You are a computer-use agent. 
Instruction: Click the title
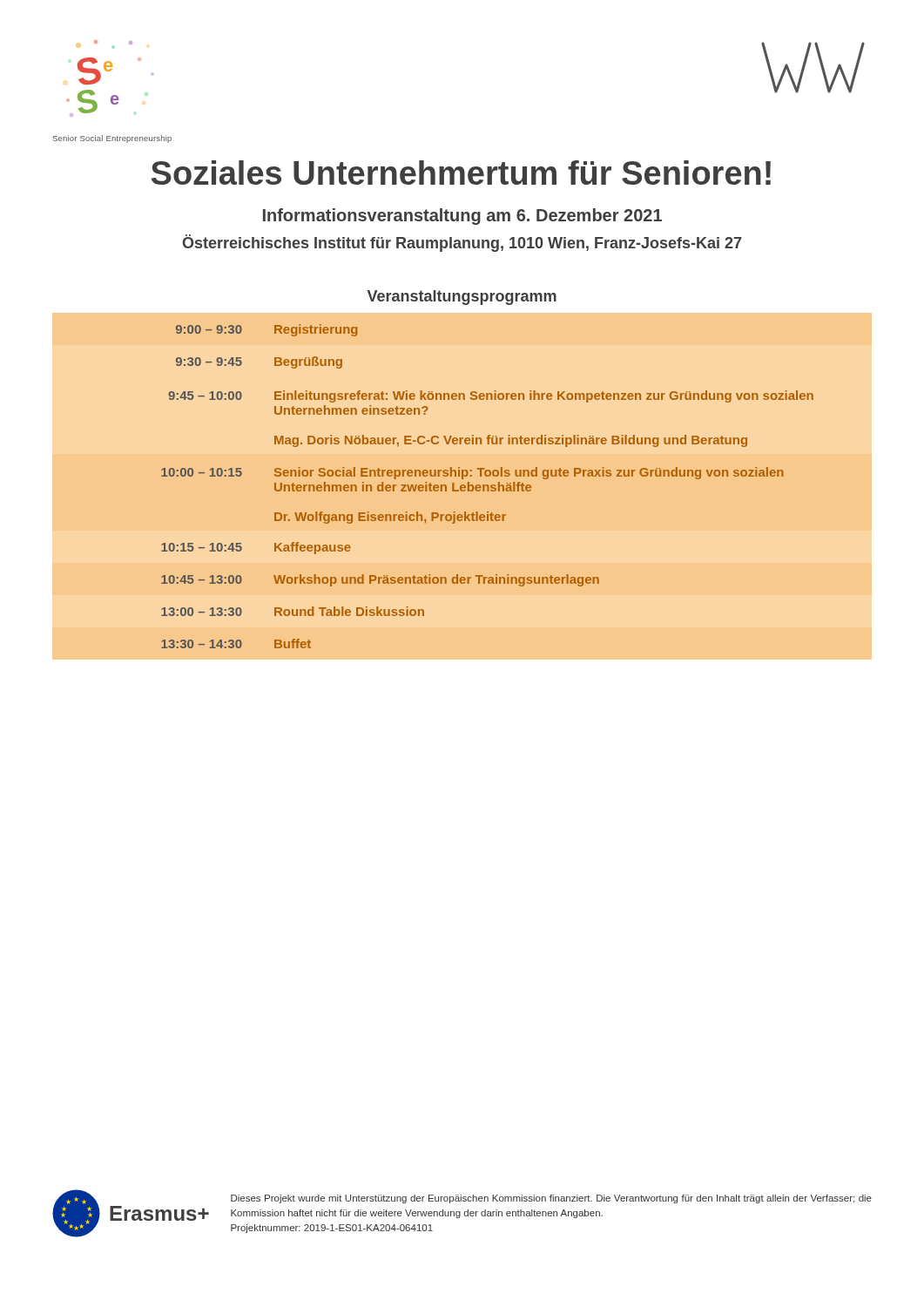click(x=462, y=174)
